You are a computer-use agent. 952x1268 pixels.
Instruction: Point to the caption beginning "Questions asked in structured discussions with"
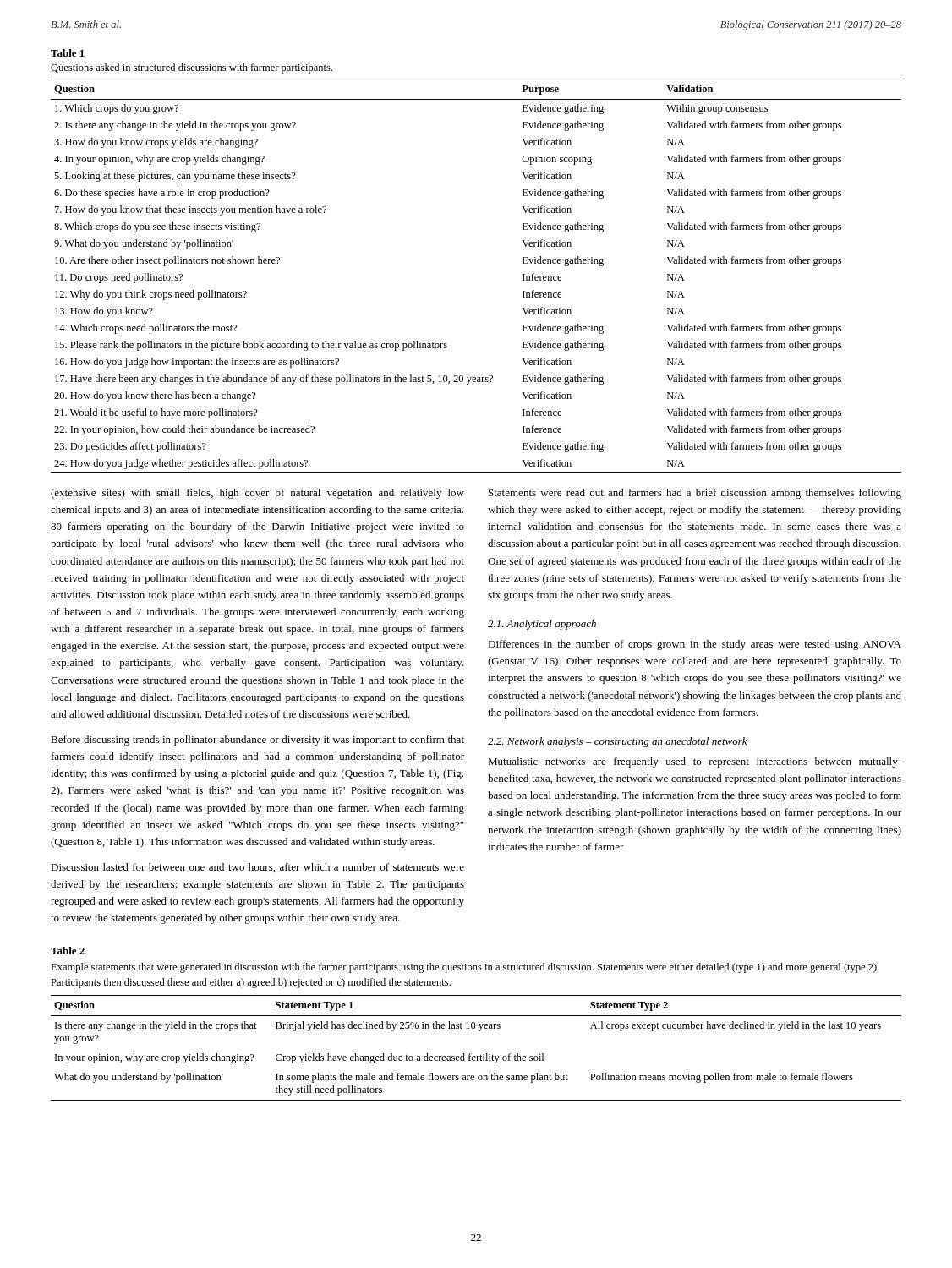pyautogui.click(x=192, y=68)
